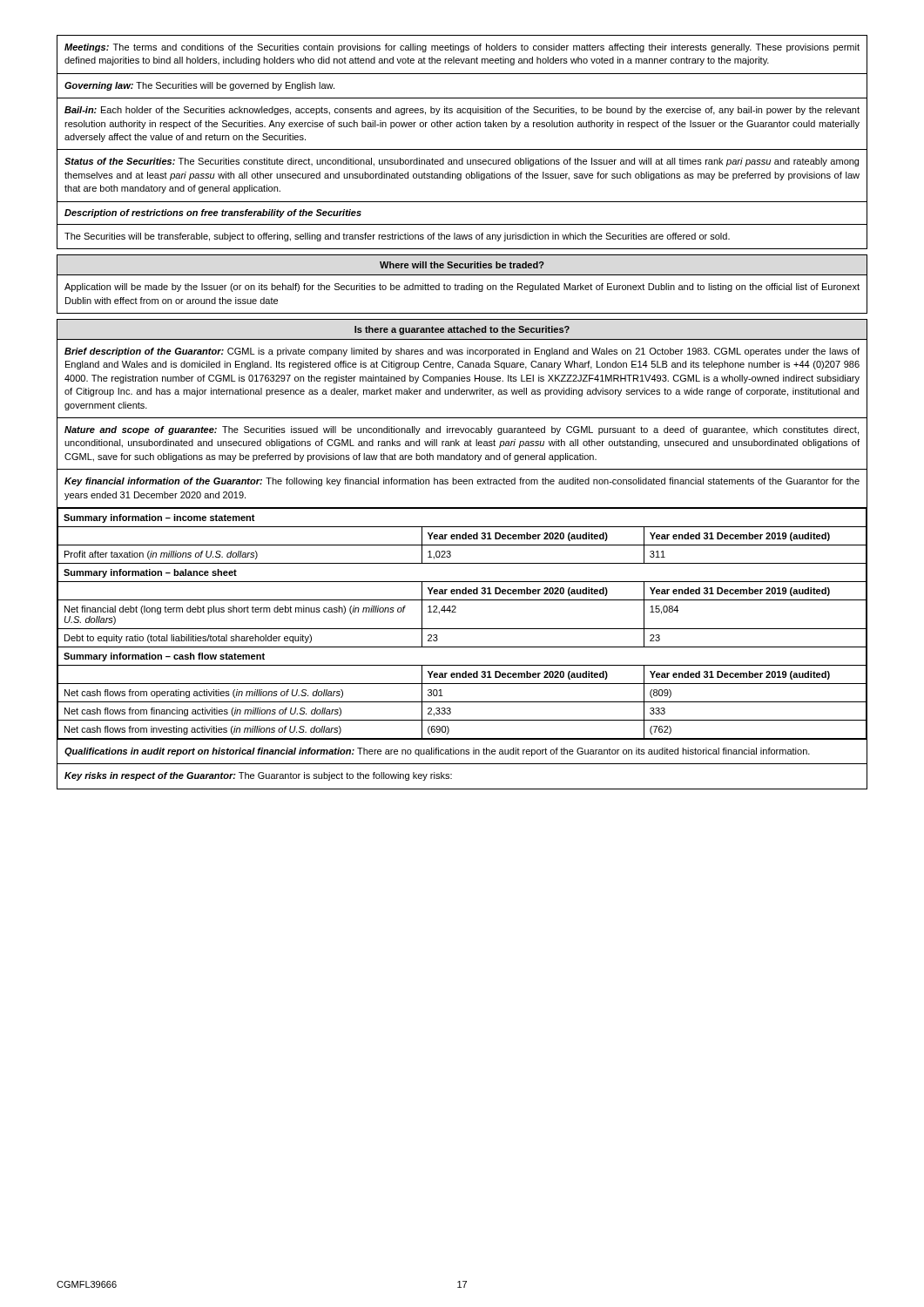Locate the text block with the text "Brief description of the Guarantor: CGML is a"
This screenshot has width=924, height=1307.
point(462,379)
